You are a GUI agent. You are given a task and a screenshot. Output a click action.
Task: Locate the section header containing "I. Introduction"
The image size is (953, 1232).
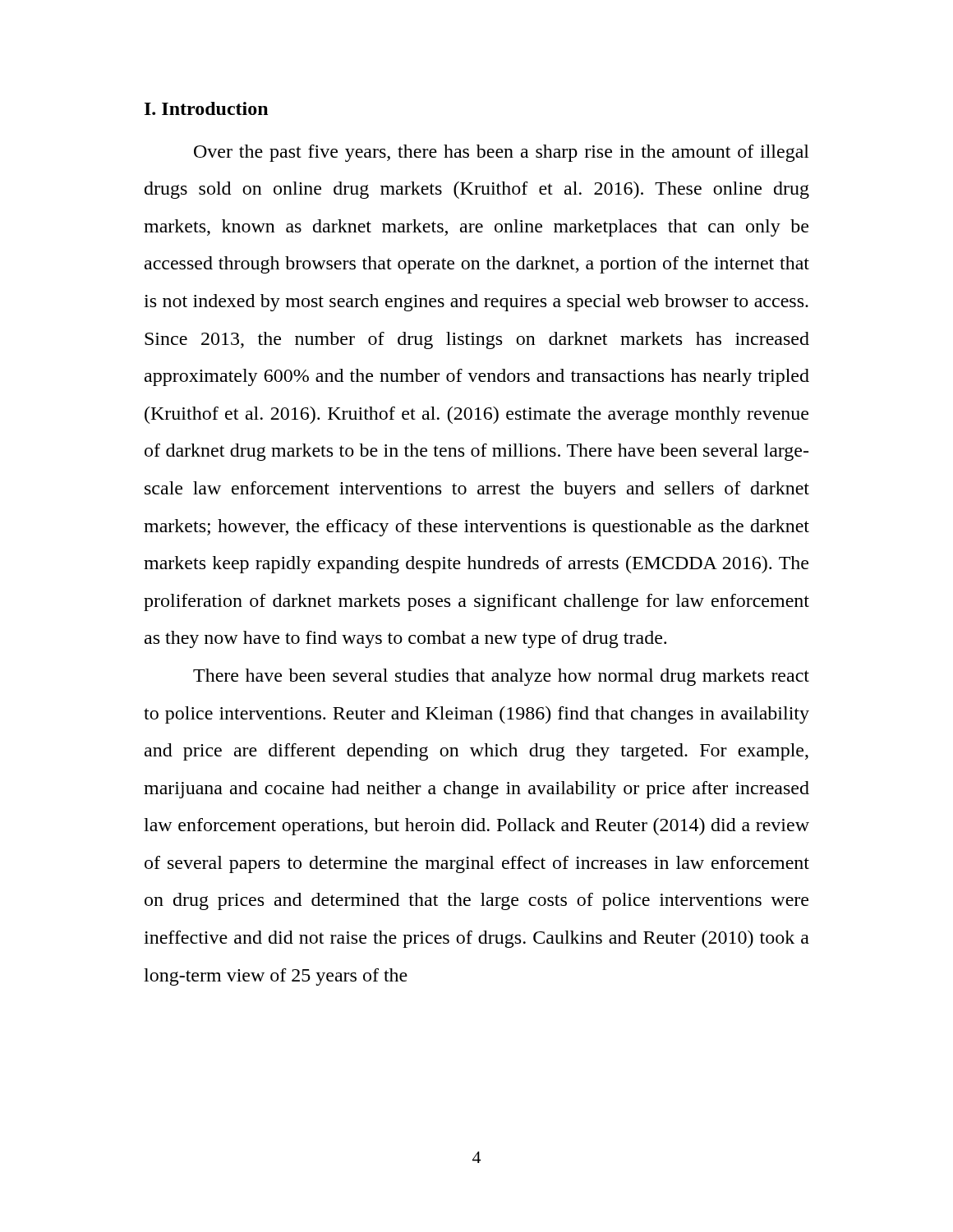[206, 108]
